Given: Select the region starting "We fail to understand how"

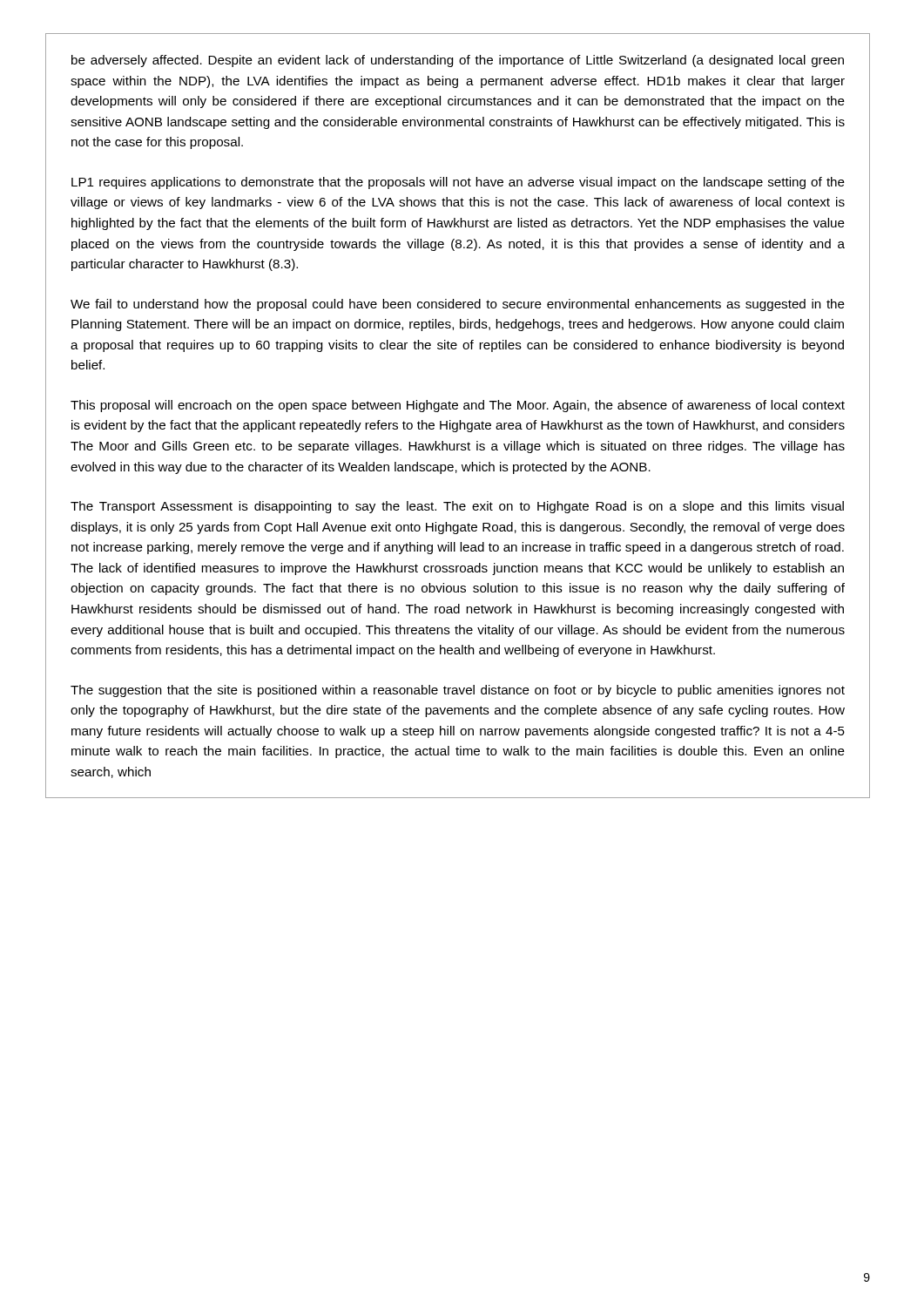Looking at the screenshot, I should (x=458, y=334).
